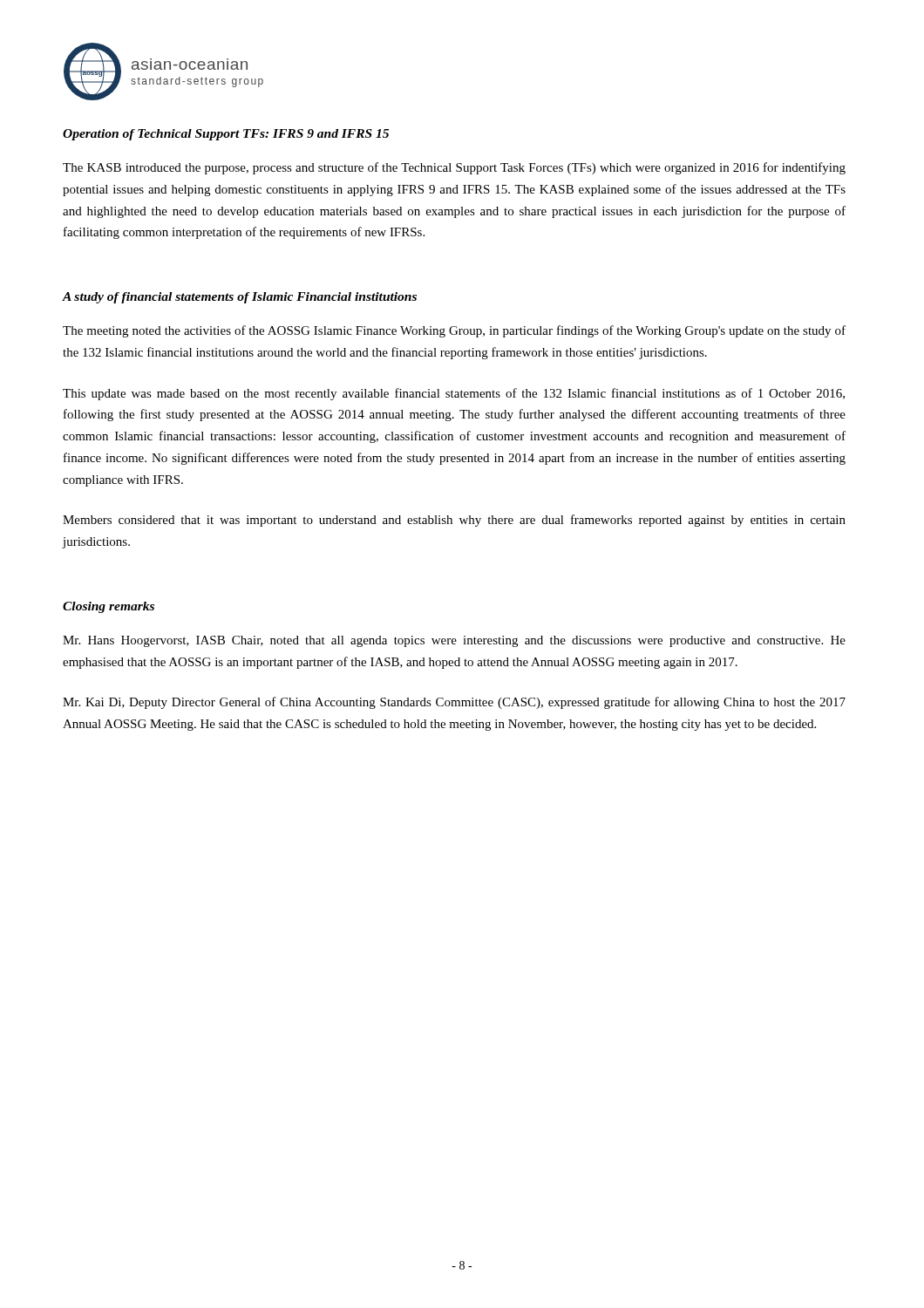
Task: Point to the text block starting "The KASB introduced the"
Action: click(x=454, y=200)
